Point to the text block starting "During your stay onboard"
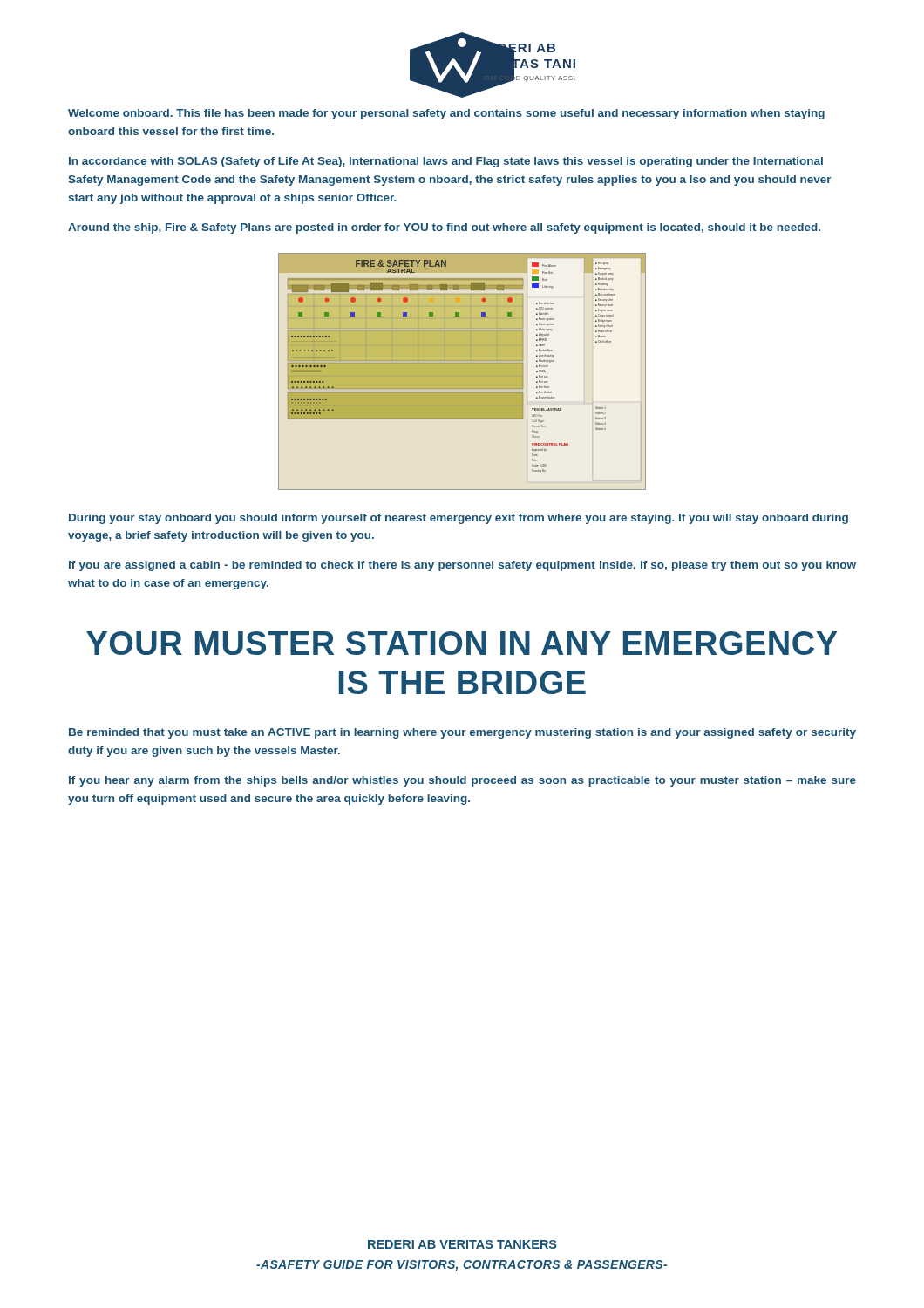 [458, 526]
